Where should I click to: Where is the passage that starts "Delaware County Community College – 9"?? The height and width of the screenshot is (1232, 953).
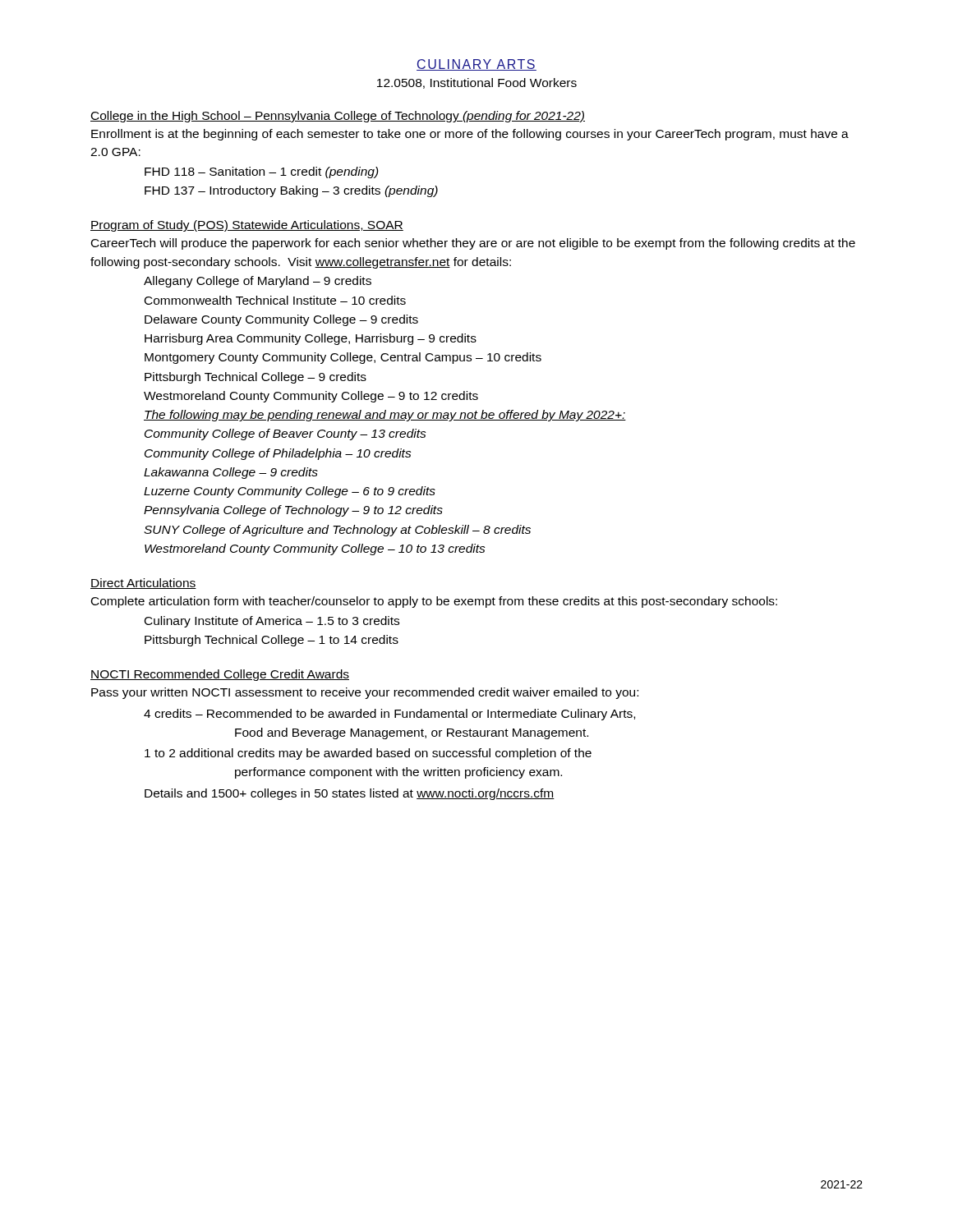281,319
